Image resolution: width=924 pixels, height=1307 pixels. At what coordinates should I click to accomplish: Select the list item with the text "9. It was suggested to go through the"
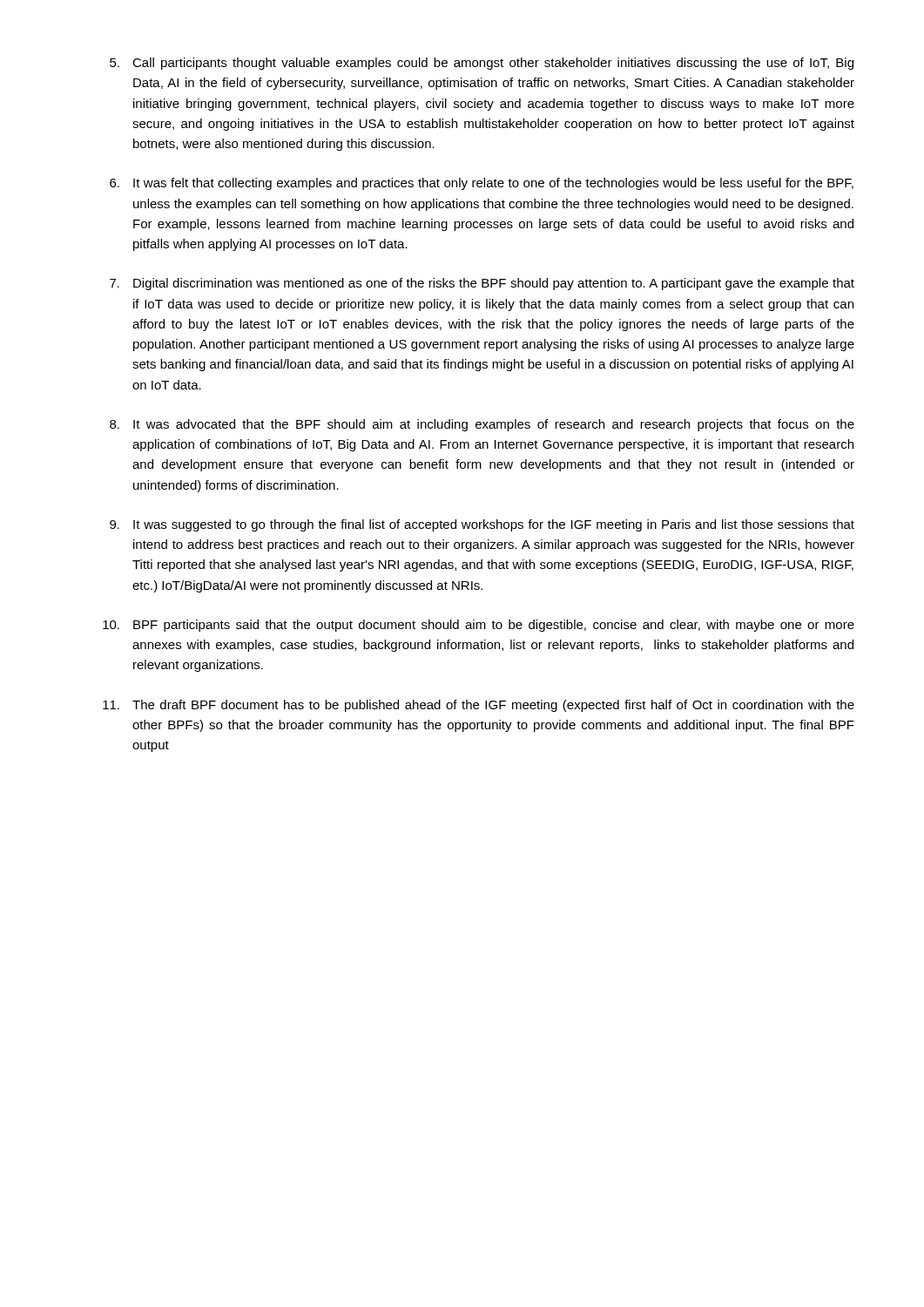(466, 554)
